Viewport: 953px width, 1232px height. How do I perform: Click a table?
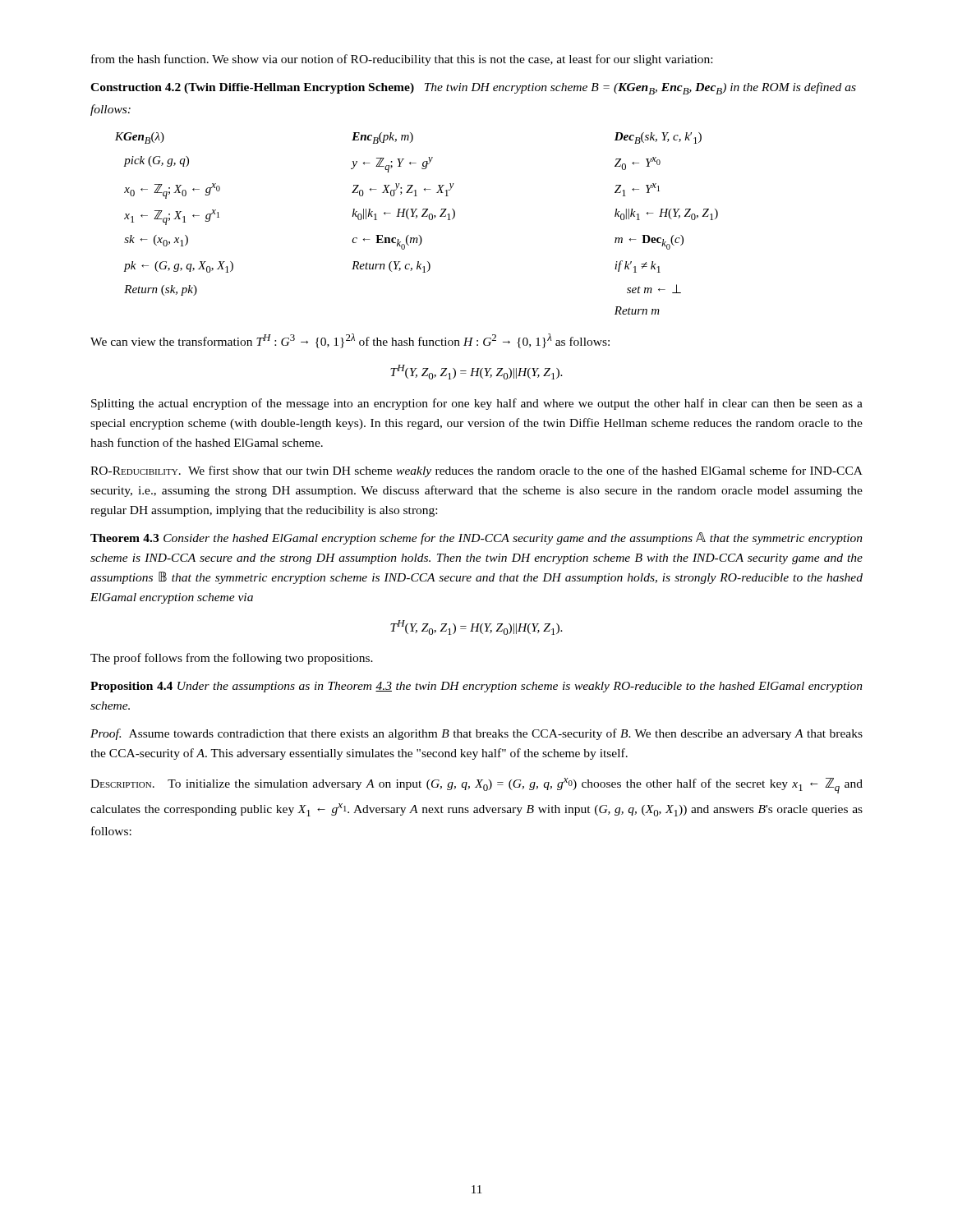(476, 224)
